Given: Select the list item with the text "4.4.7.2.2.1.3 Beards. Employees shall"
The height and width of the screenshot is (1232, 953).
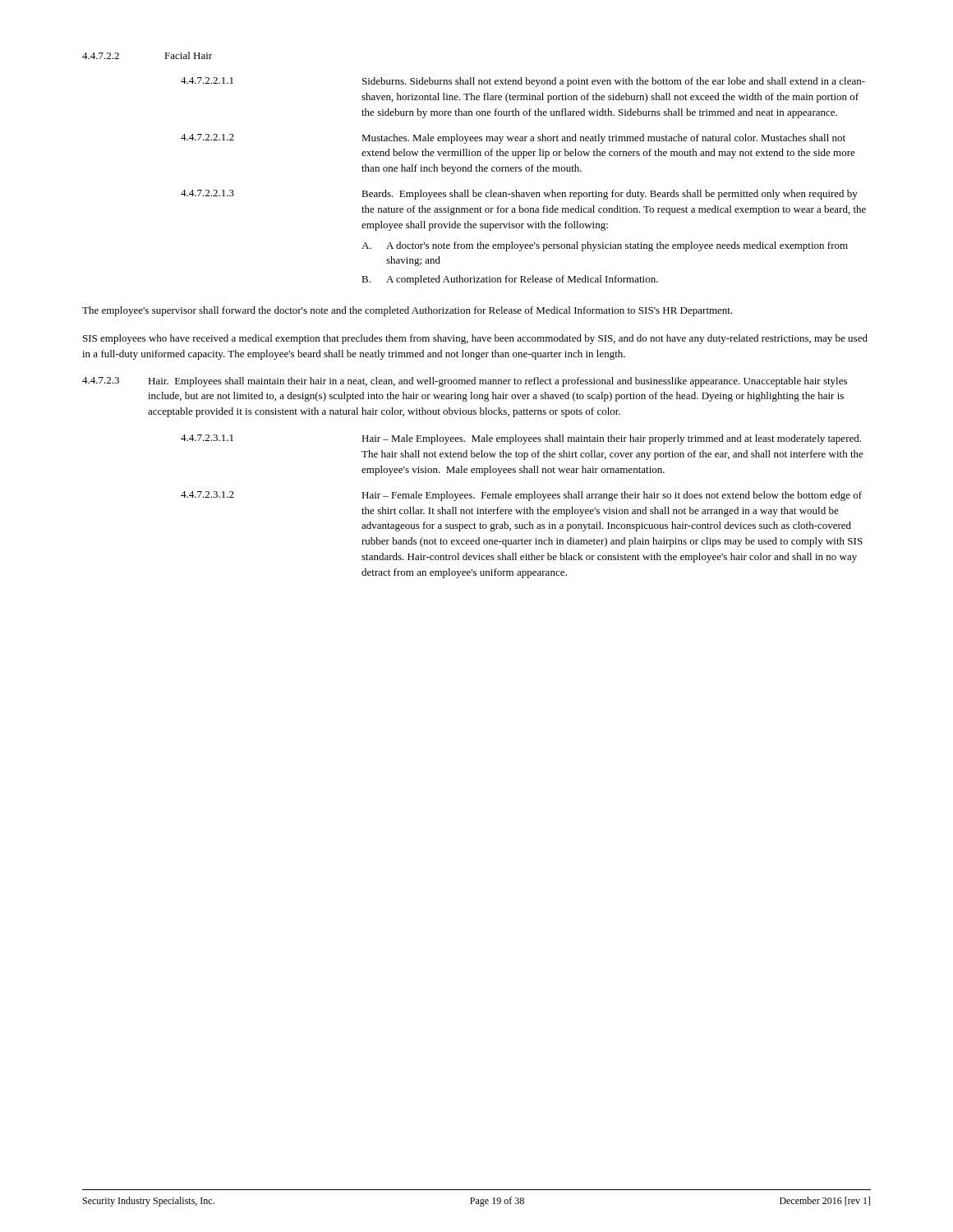Looking at the screenshot, I should click(x=476, y=237).
